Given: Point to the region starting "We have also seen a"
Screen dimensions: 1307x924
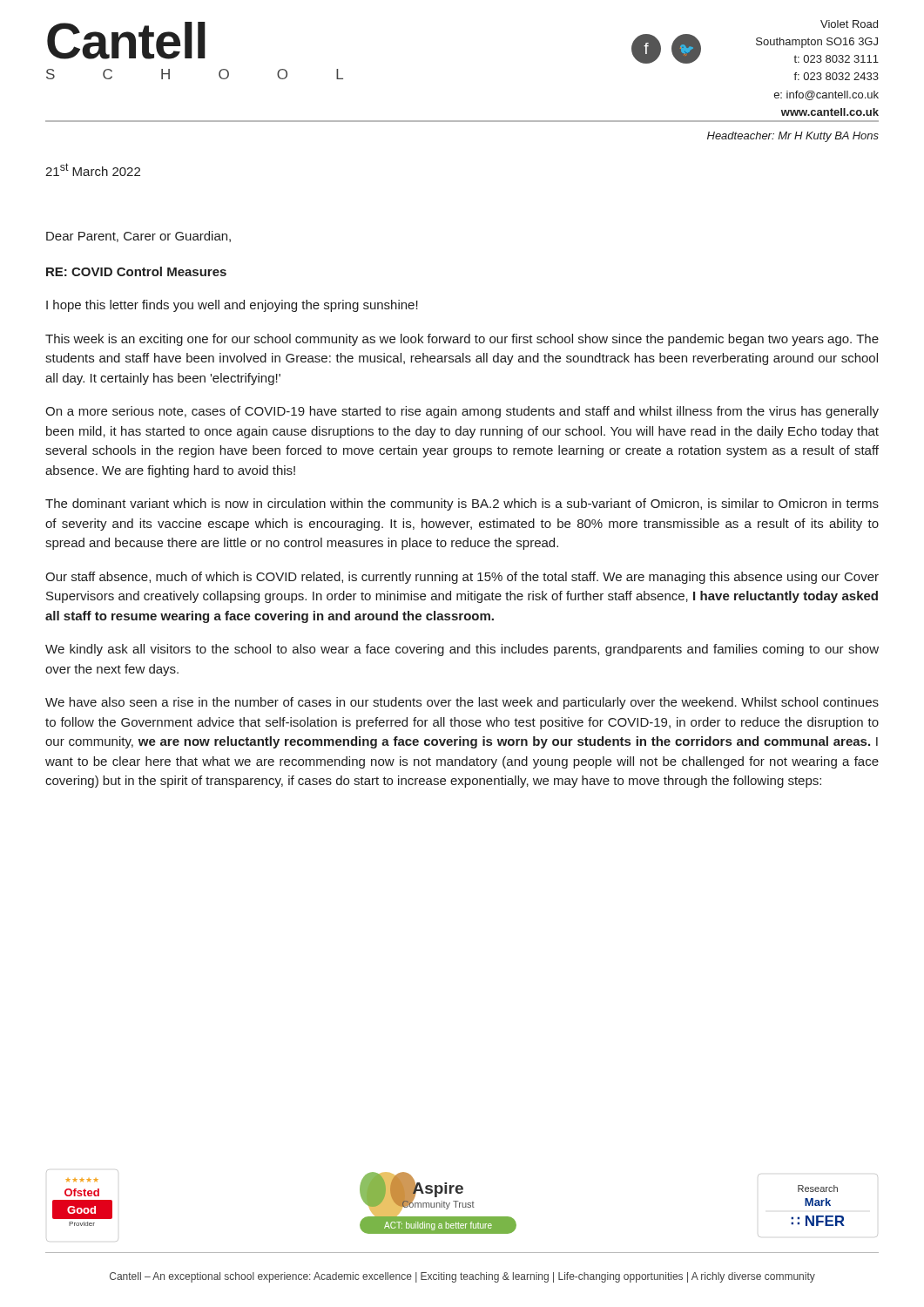Looking at the screenshot, I should 462,741.
